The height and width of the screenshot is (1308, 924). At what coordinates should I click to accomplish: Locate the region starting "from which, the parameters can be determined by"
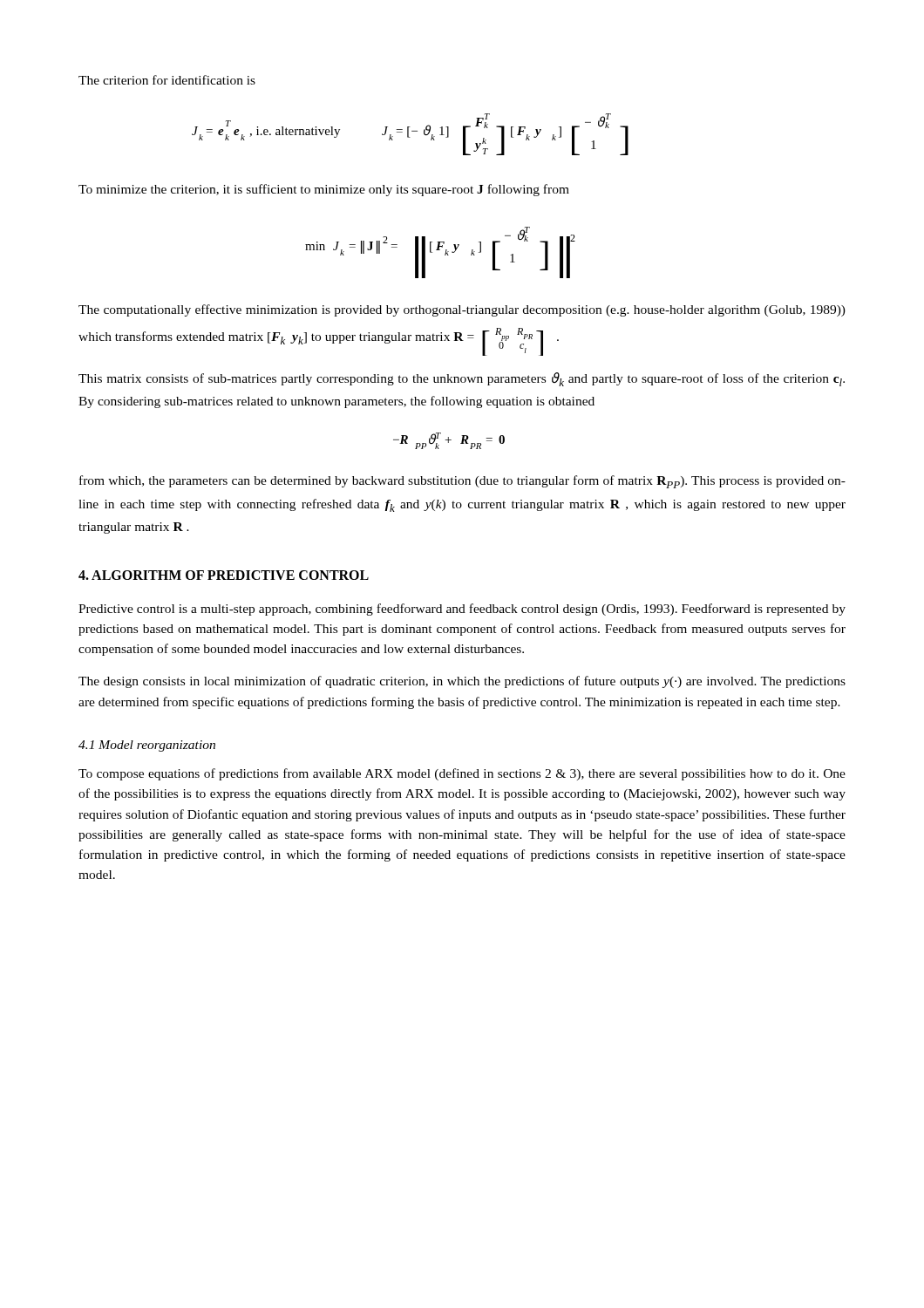click(462, 504)
